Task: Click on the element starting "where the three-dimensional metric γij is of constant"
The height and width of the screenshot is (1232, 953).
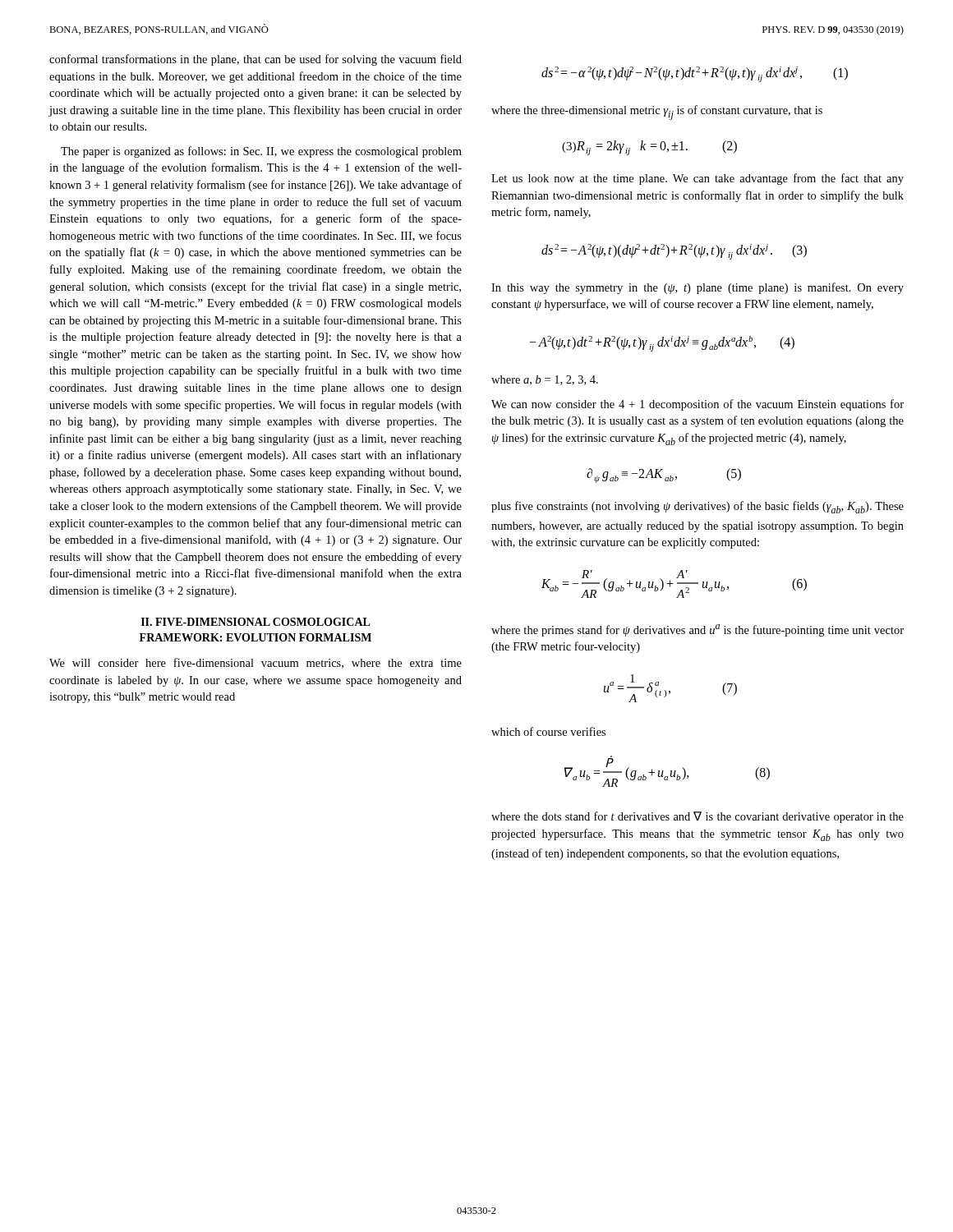Action: [698, 112]
